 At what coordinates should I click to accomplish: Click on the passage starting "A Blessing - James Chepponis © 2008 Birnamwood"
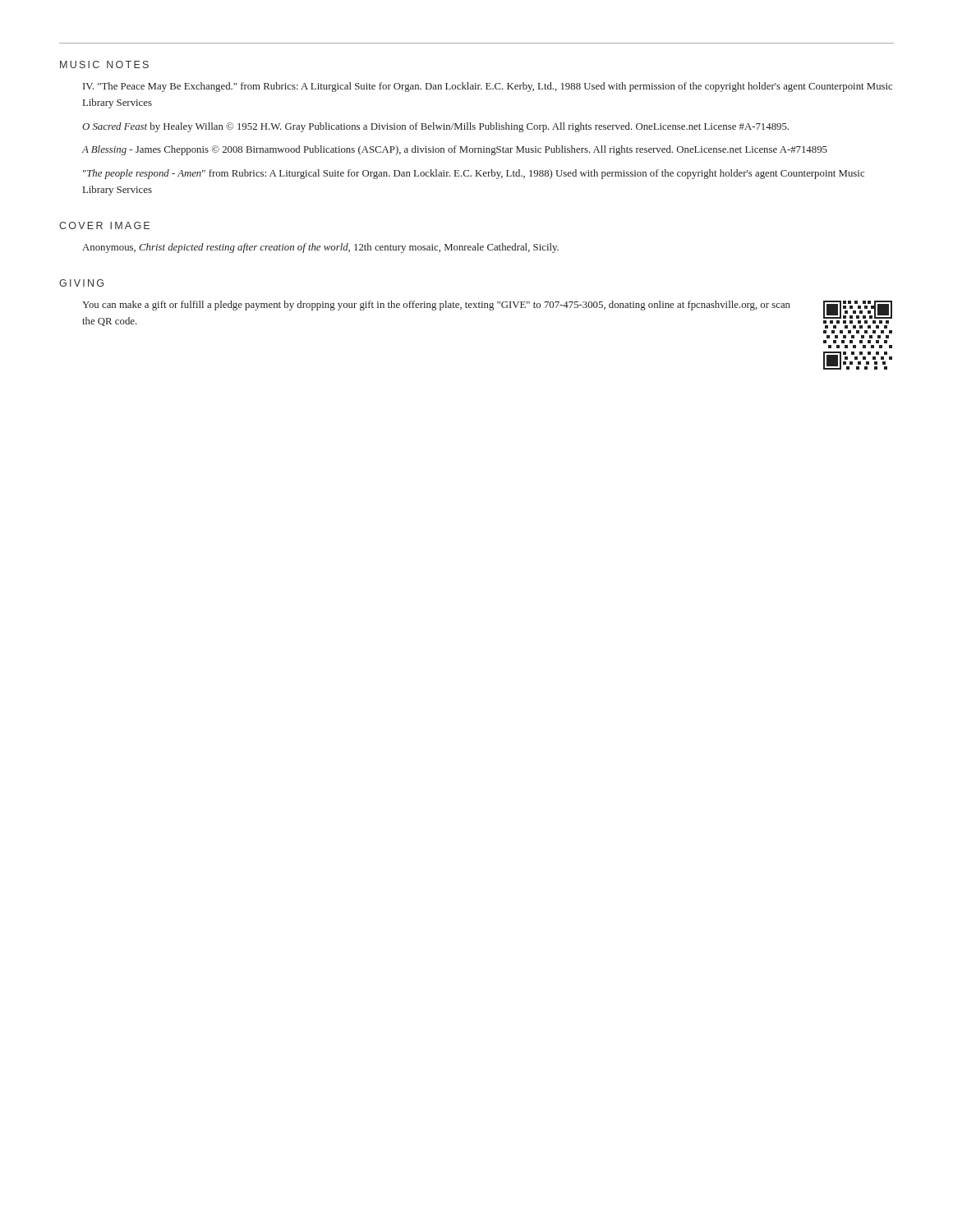coord(488,151)
